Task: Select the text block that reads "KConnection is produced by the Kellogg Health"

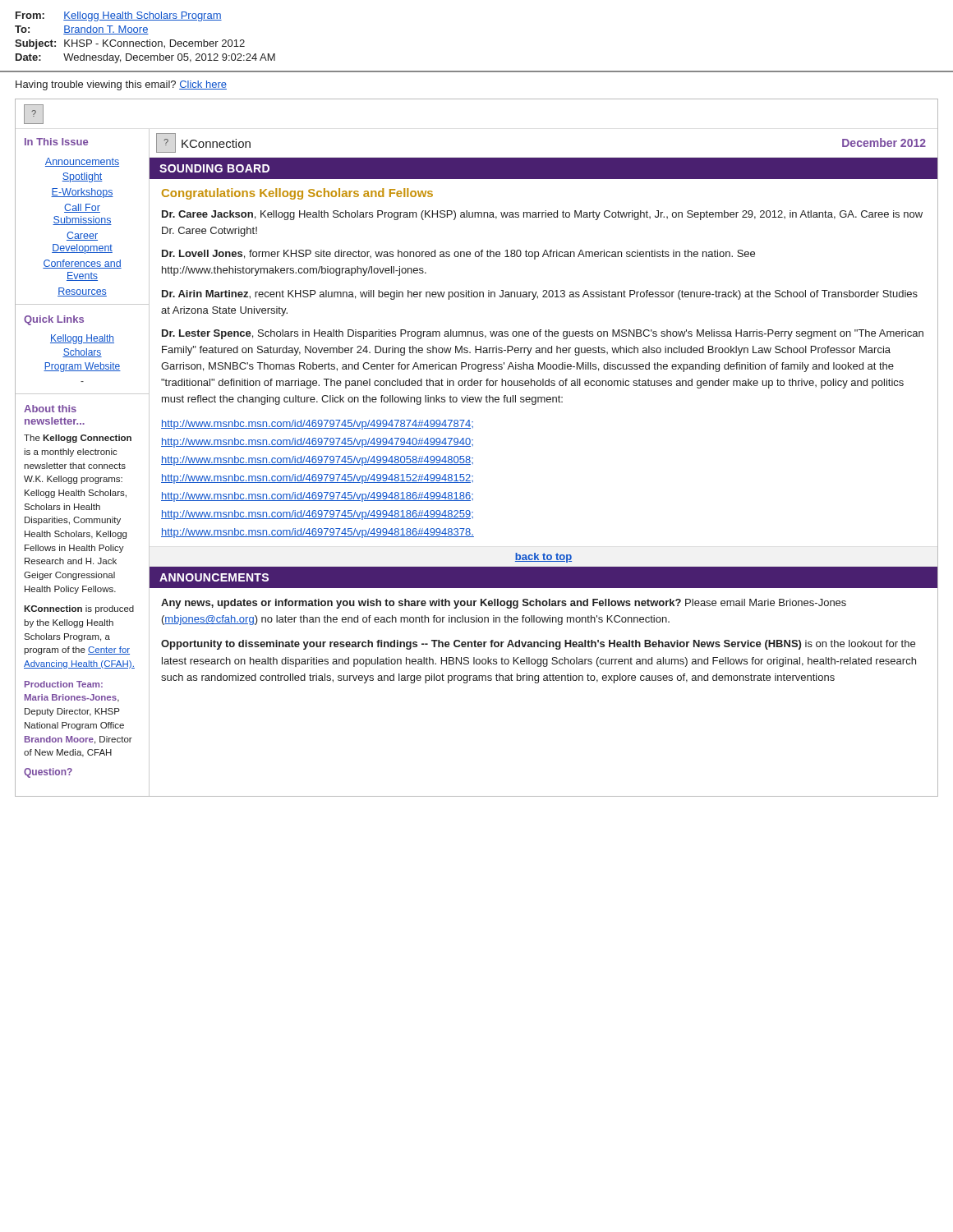Action: (x=79, y=636)
